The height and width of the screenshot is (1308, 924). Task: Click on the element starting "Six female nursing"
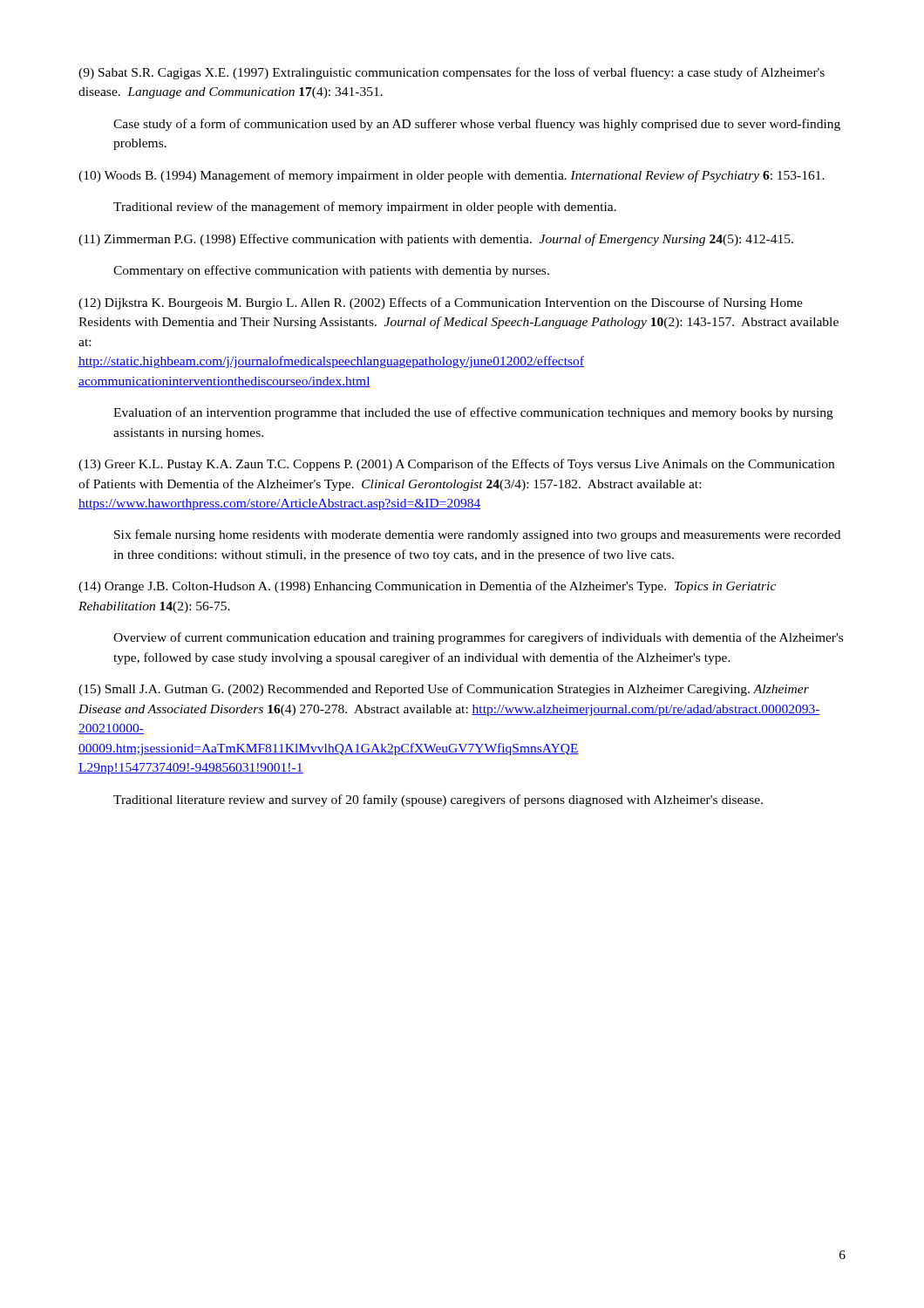coord(477,544)
